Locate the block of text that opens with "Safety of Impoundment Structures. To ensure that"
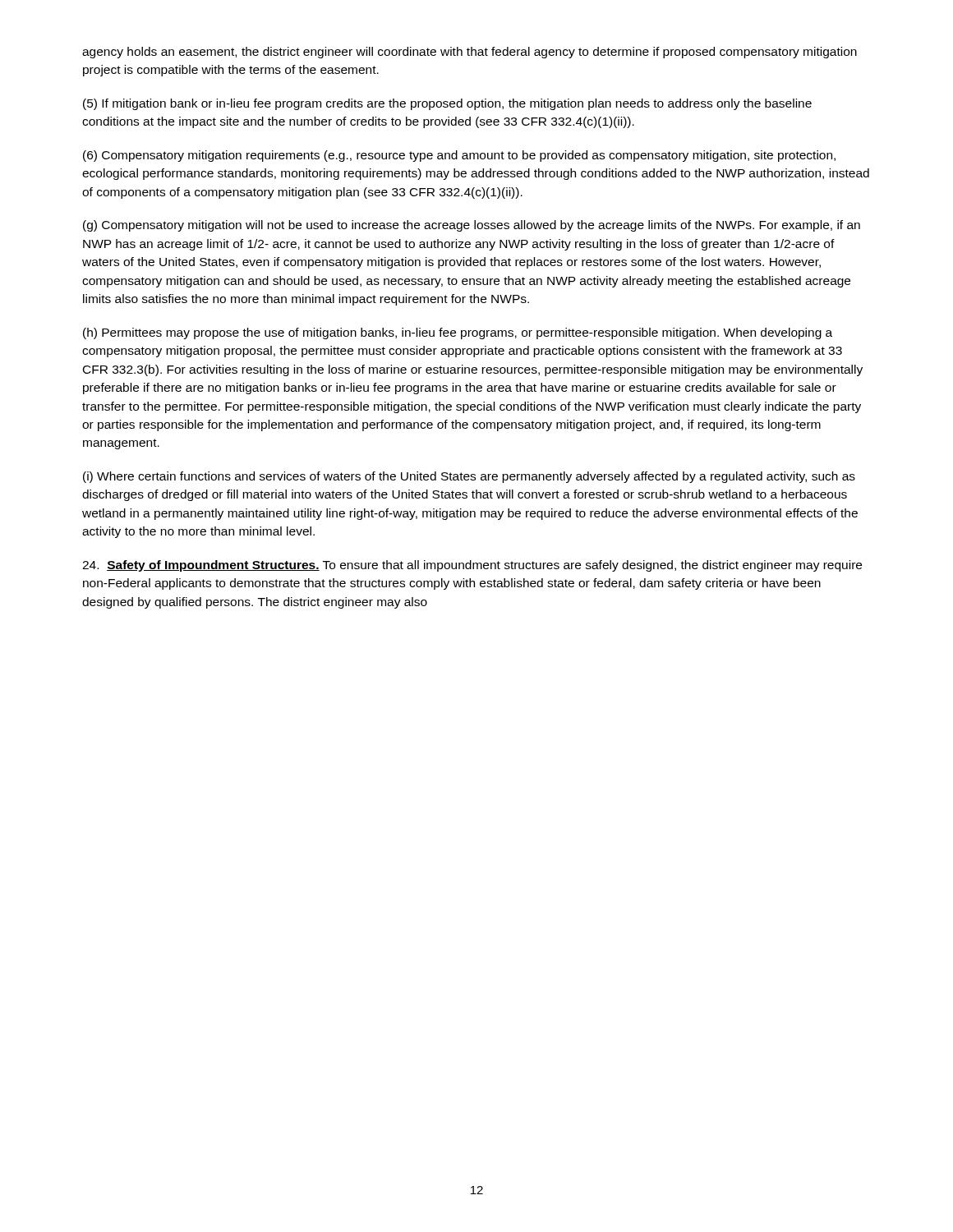The image size is (953, 1232). pos(472,583)
